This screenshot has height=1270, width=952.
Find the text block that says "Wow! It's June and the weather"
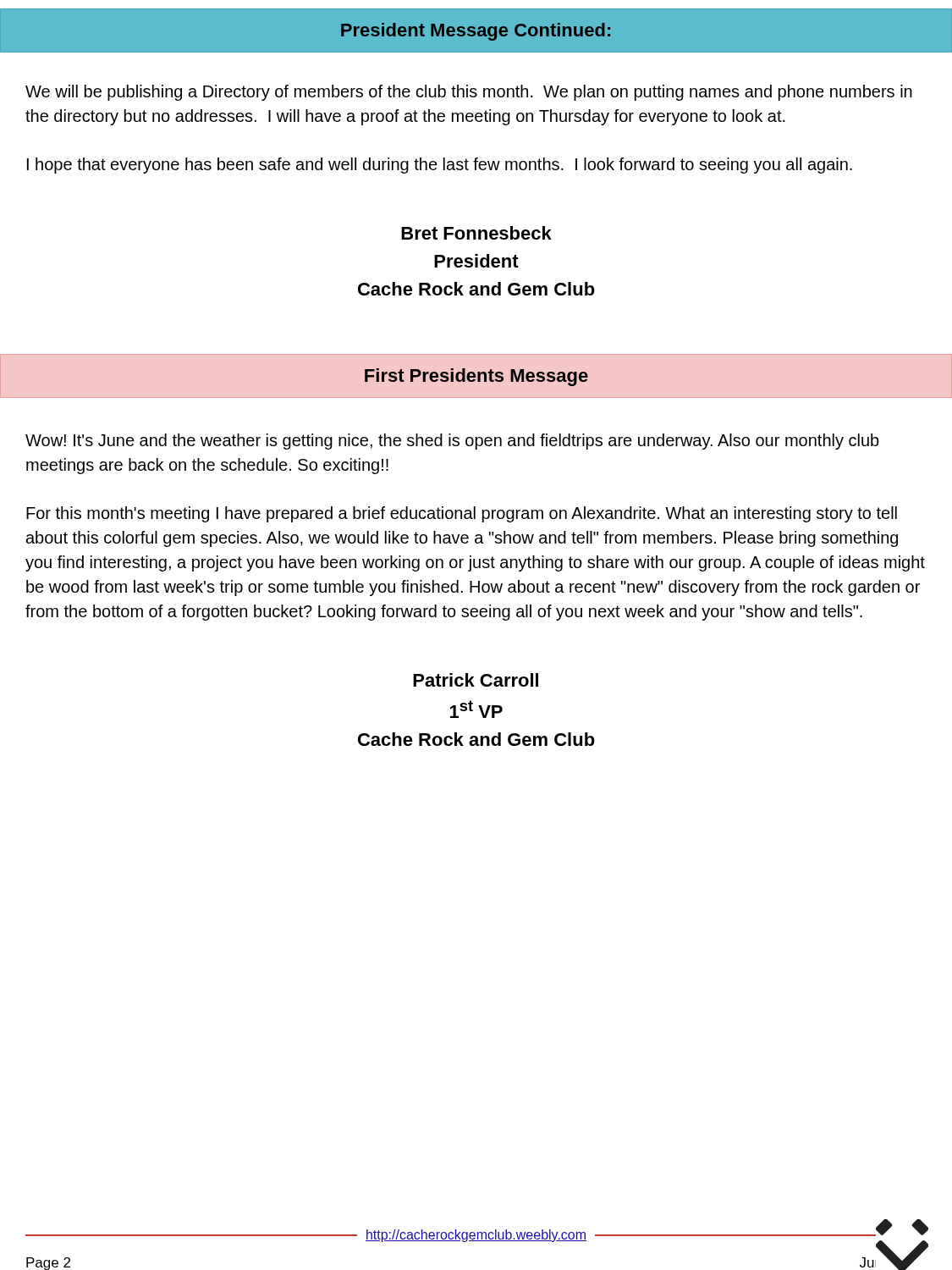point(476,453)
